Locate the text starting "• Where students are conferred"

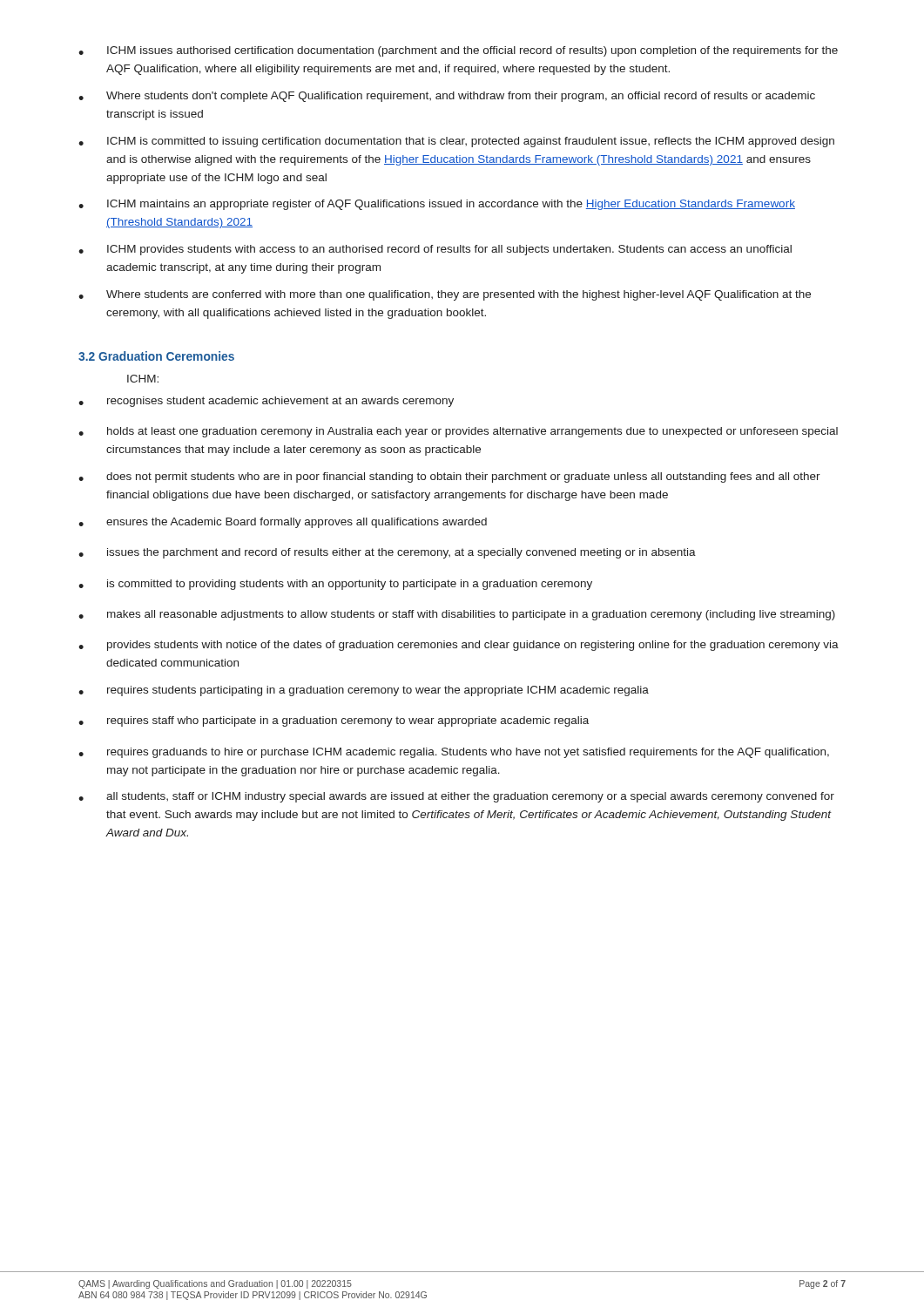point(462,304)
